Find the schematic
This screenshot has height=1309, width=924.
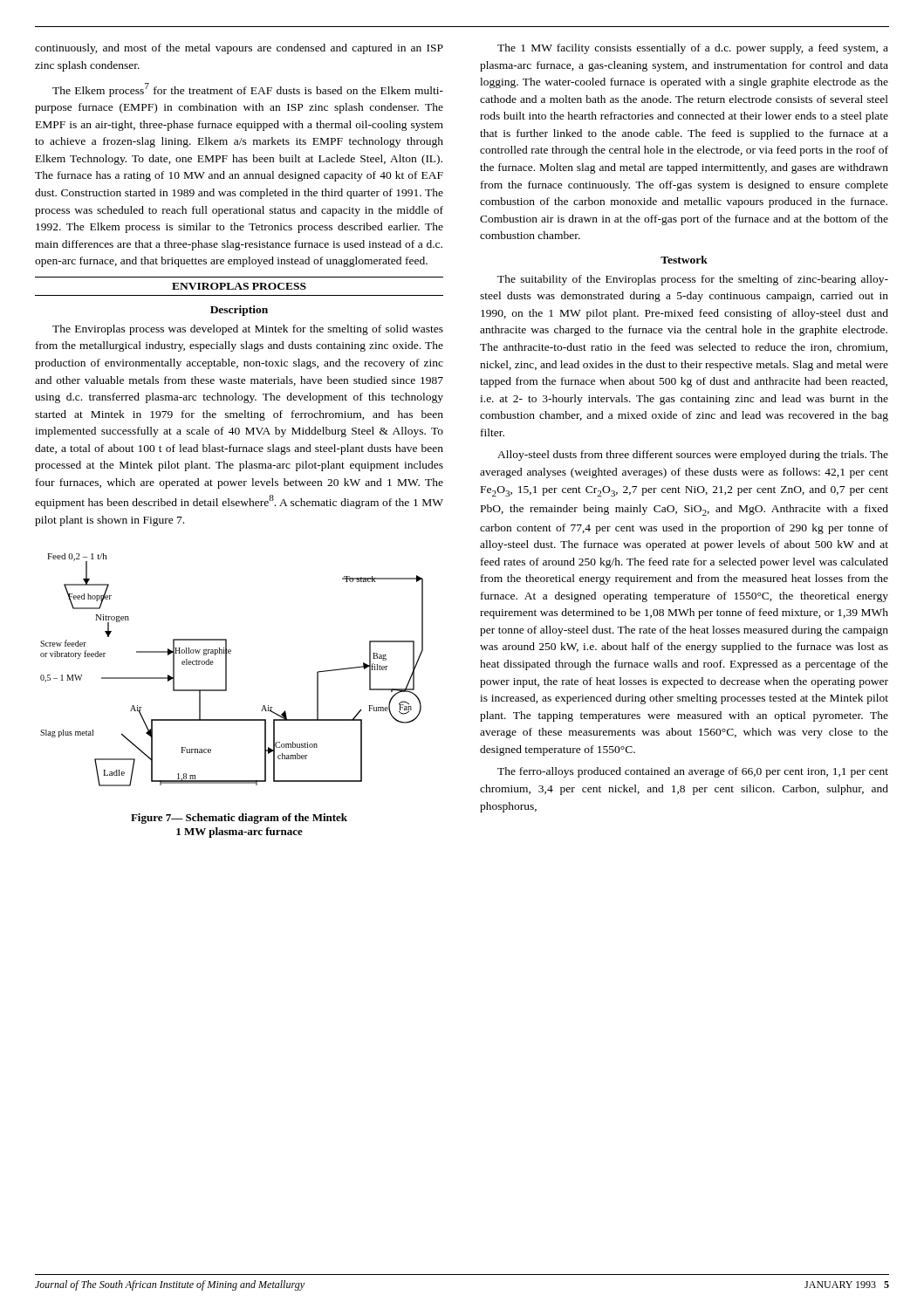tap(239, 688)
